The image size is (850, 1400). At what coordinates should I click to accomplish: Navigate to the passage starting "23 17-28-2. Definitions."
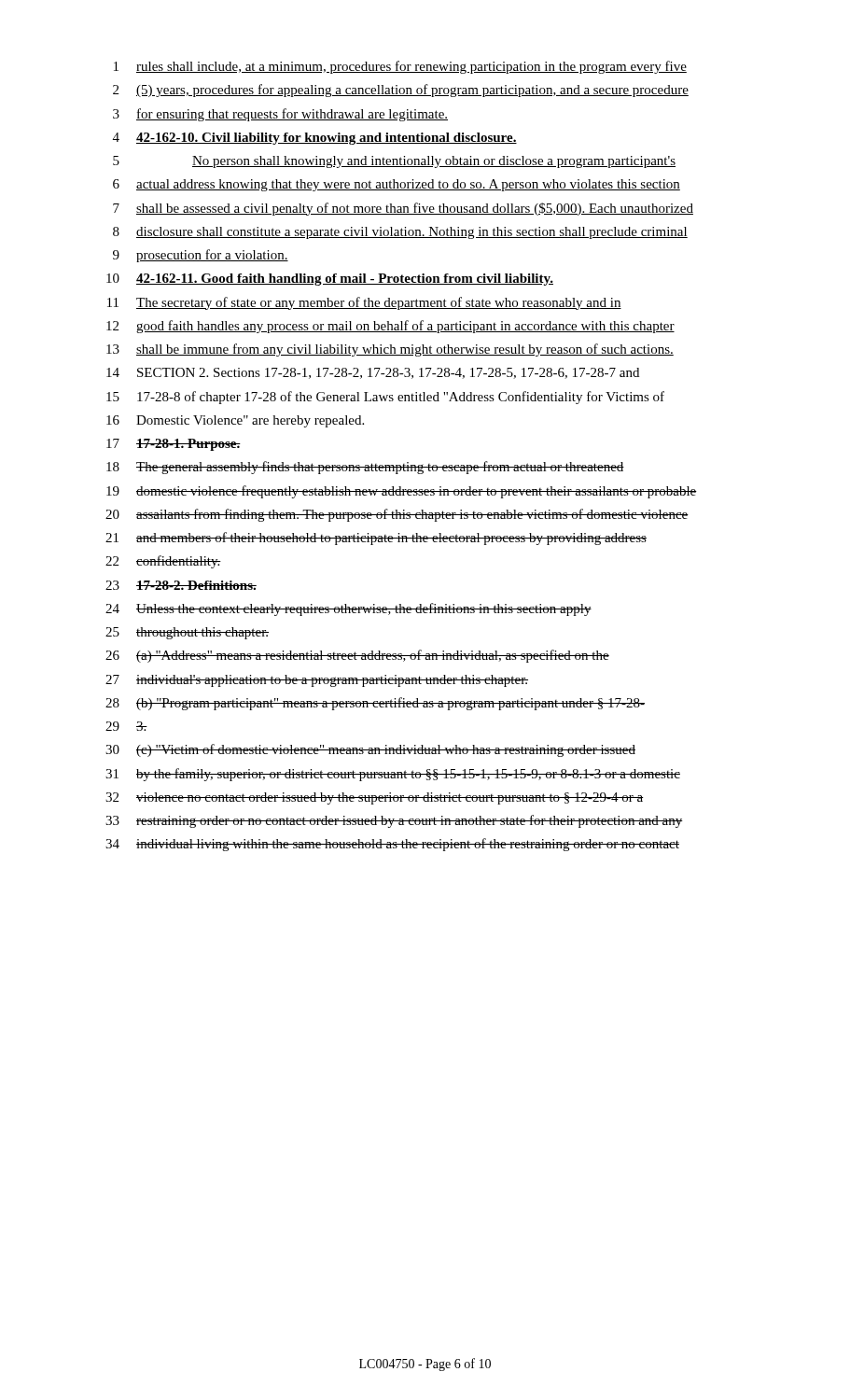tap(181, 585)
